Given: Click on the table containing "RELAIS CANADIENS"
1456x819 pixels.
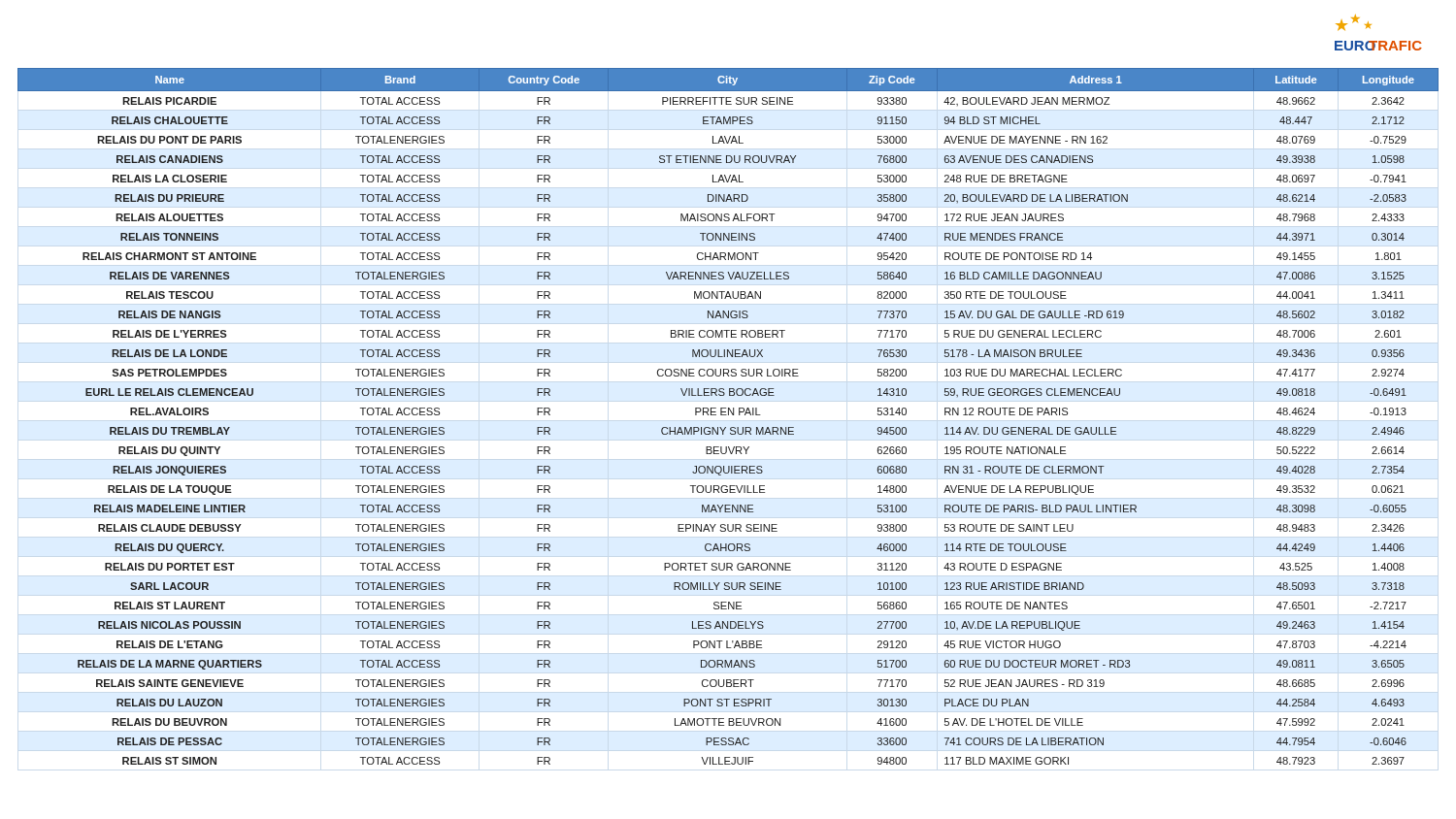Looking at the screenshot, I should [728, 419].
